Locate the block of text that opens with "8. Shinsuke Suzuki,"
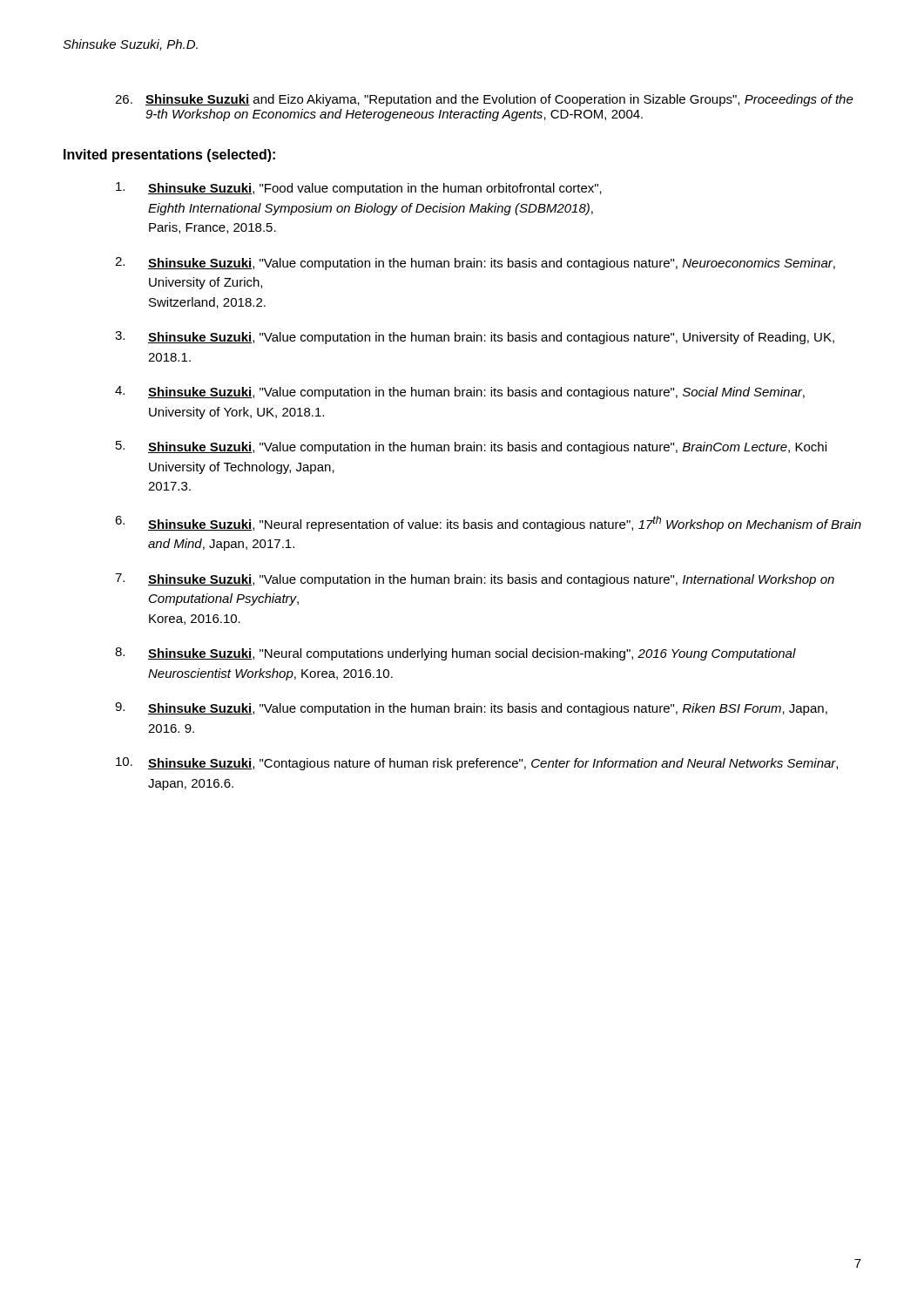The height and width of the screenshot is (1307, 924). point(488,664)
